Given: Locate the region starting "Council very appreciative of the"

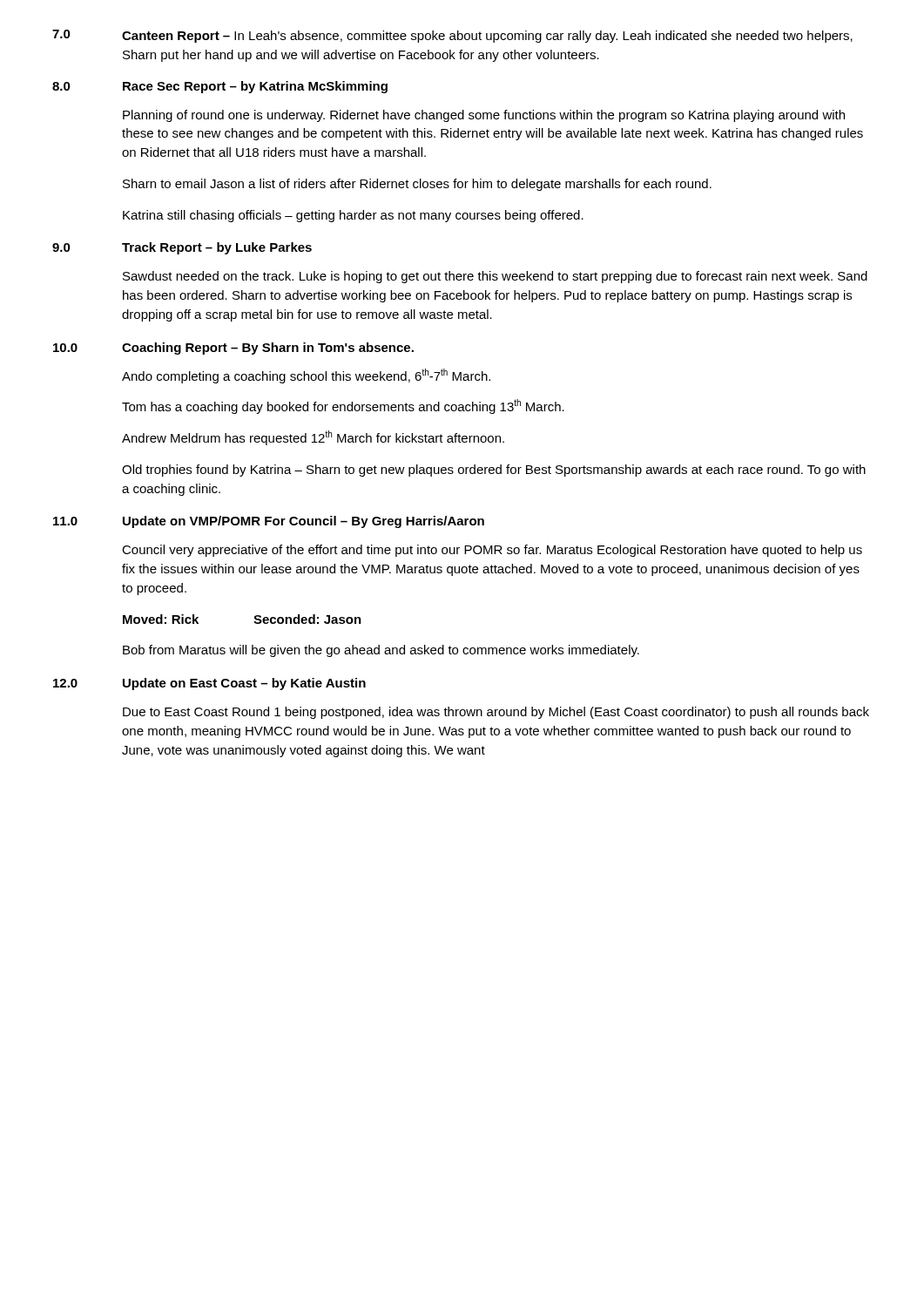Looking at the screenshot, I should click(x=492, y=569).
